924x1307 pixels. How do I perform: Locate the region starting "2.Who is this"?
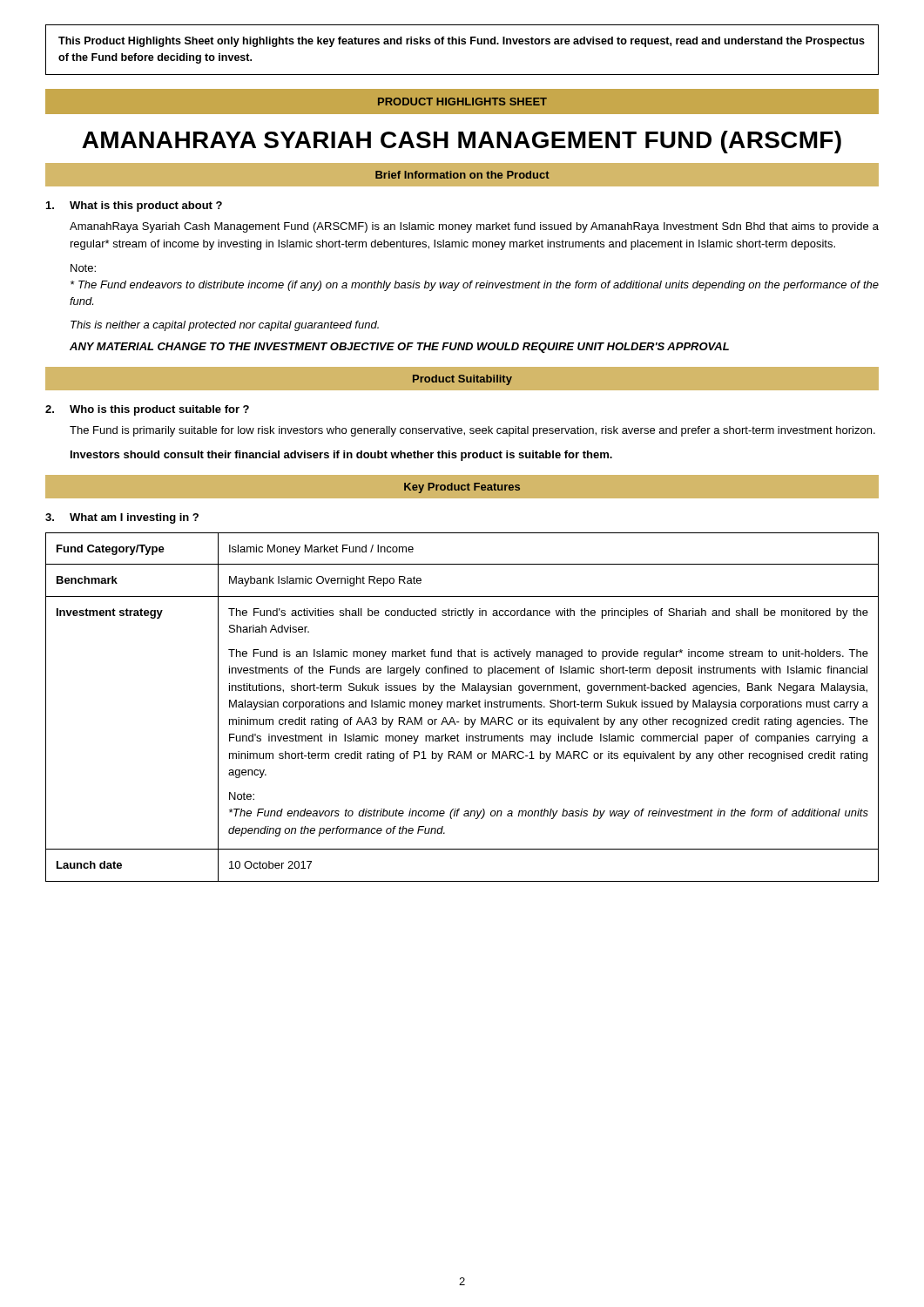[x=147, y=409]
